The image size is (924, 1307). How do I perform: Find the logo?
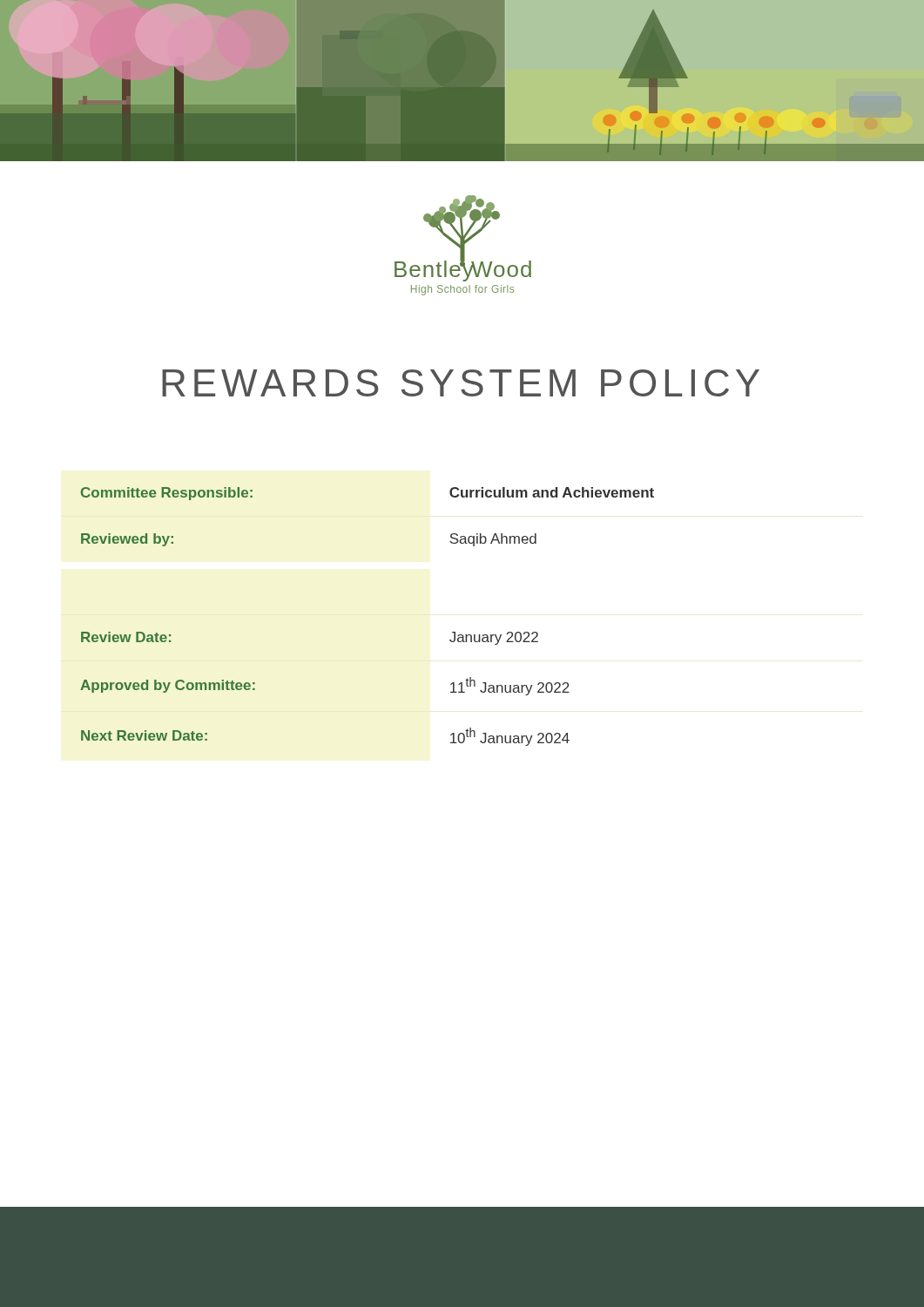tap(462, 244)
